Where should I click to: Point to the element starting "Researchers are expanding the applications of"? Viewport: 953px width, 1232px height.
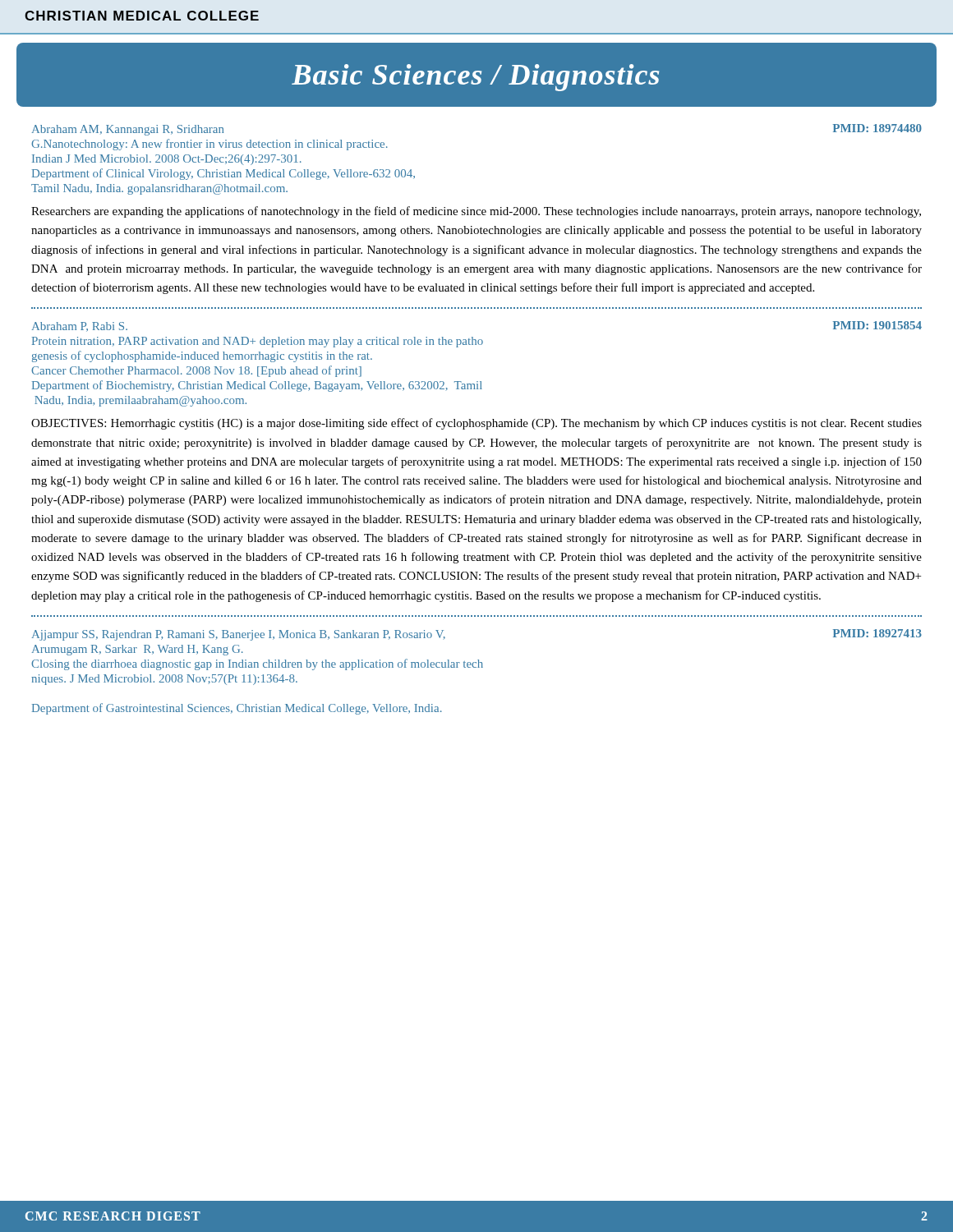tap(476, 249)
